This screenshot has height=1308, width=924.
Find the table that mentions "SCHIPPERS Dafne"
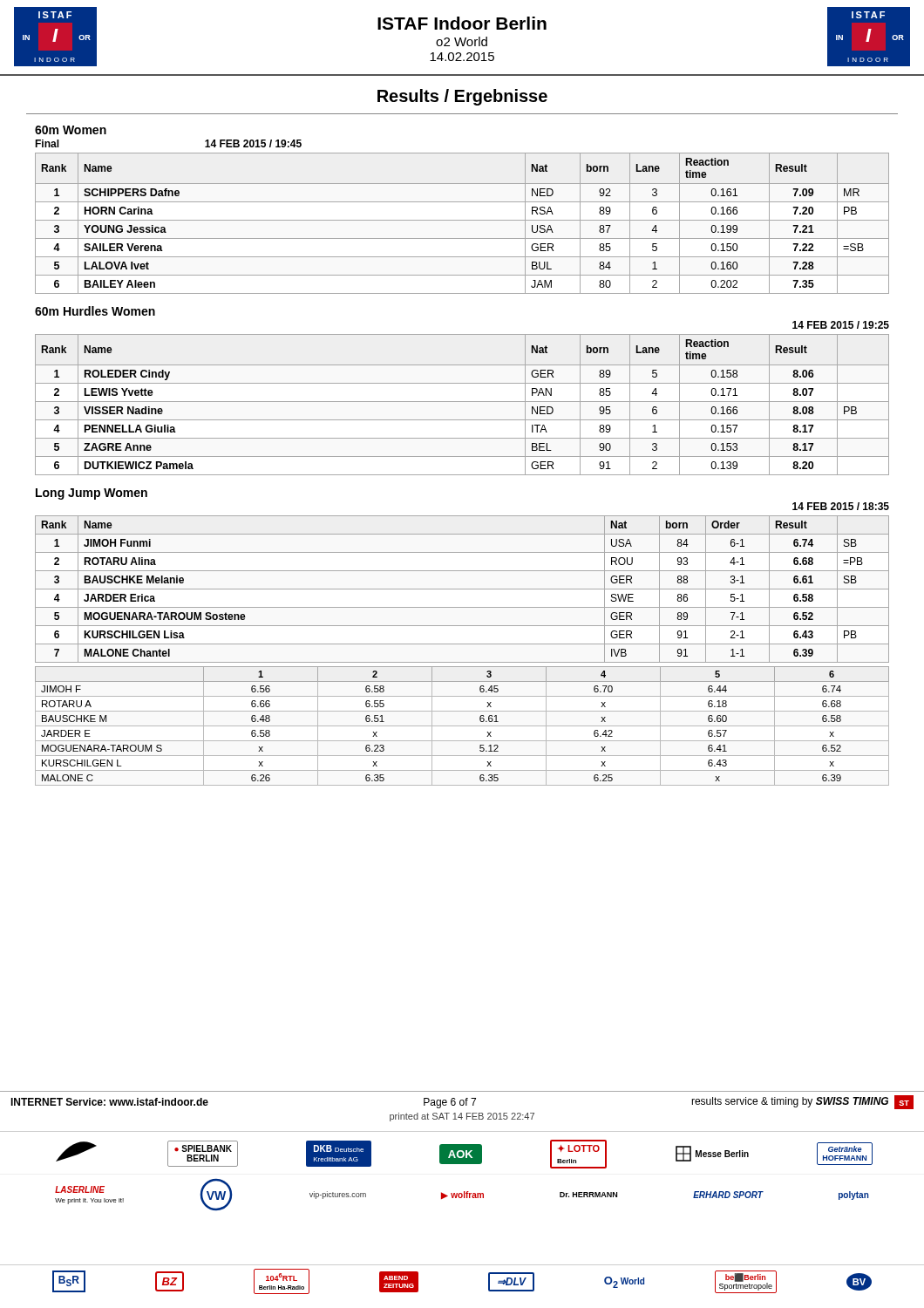tap(462, 223)
